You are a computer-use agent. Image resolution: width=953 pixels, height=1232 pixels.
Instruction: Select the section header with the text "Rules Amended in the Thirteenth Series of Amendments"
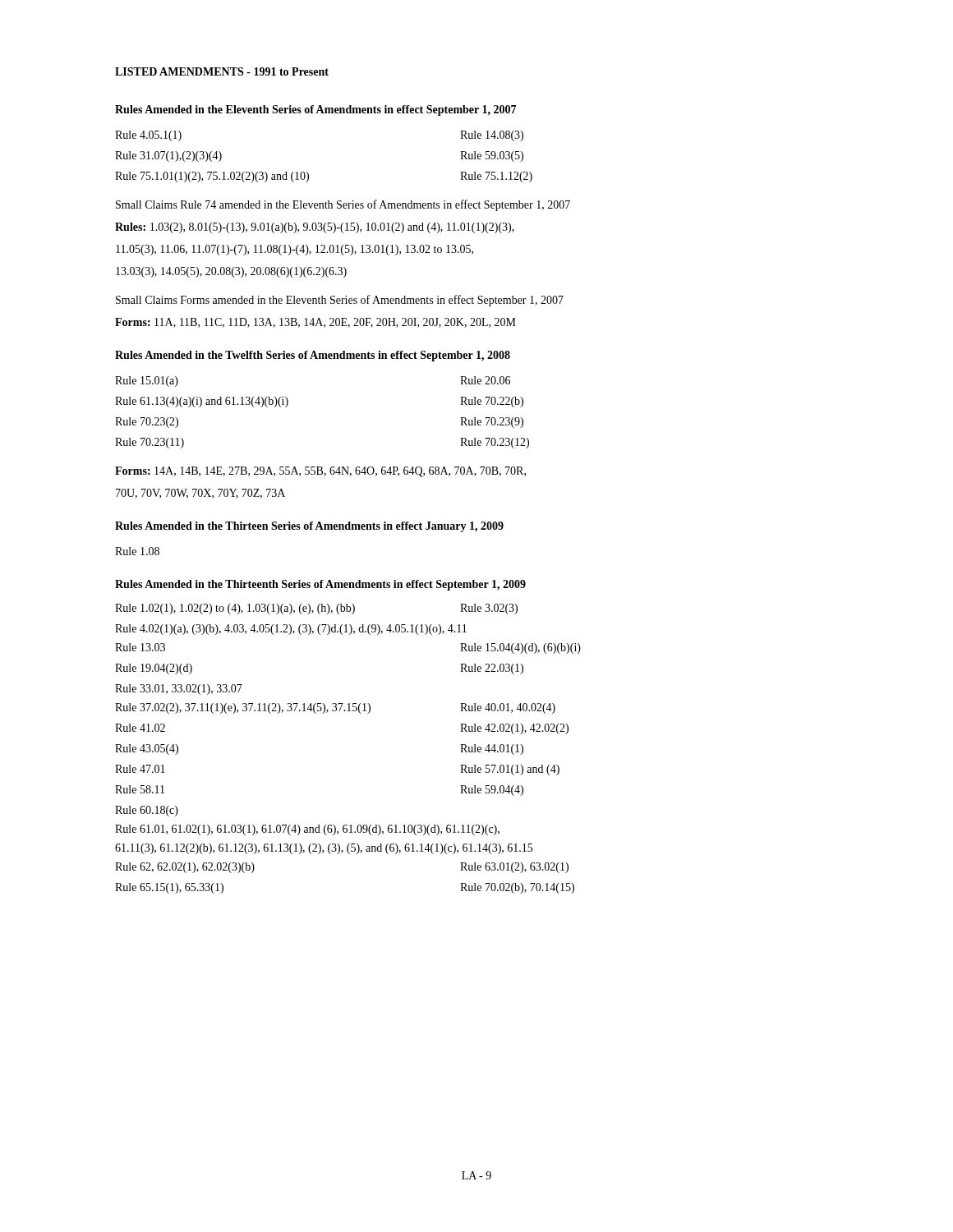pyautogui.click(x=320, y=584)
